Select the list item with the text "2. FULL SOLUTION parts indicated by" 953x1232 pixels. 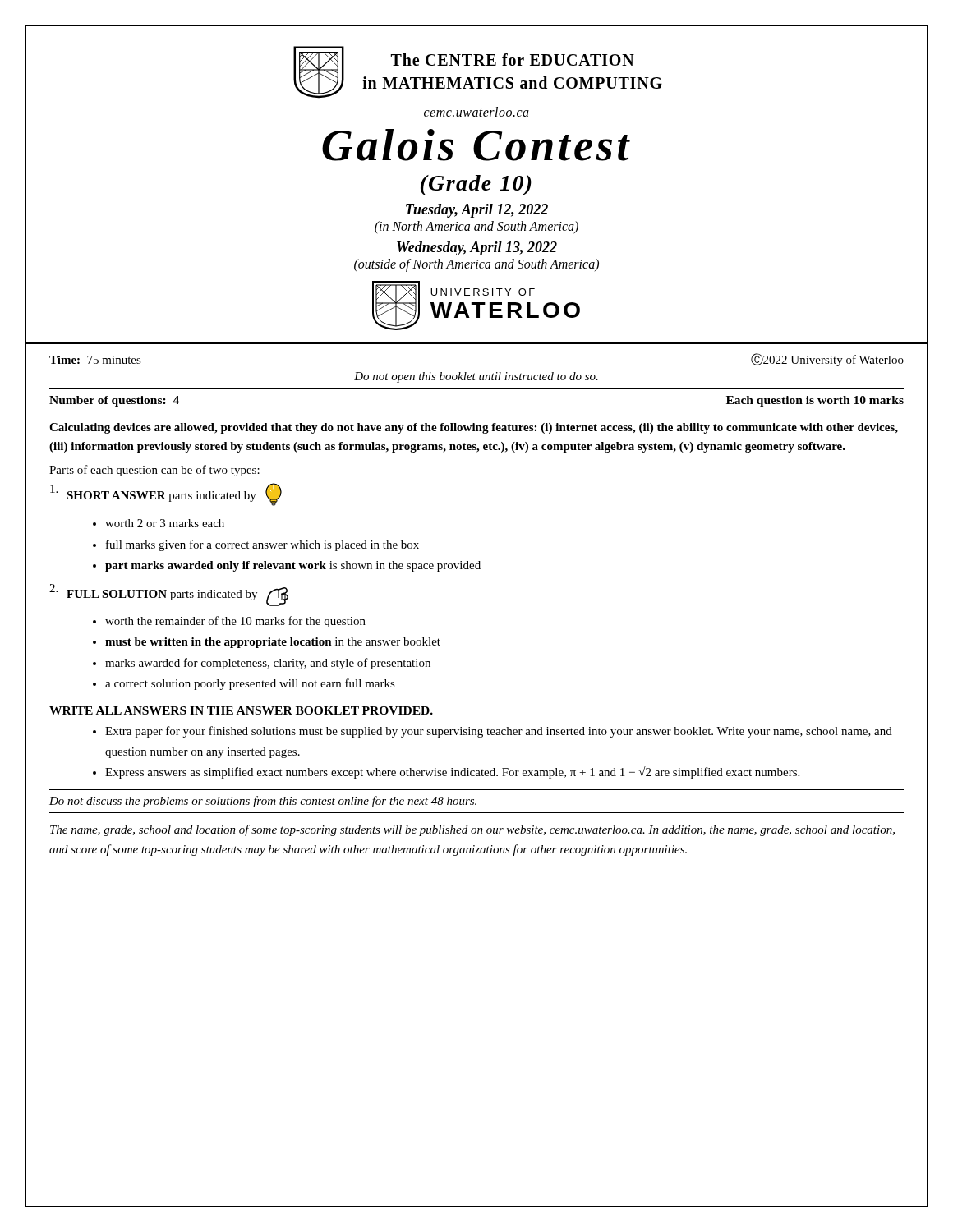click(x=171, y=595)
